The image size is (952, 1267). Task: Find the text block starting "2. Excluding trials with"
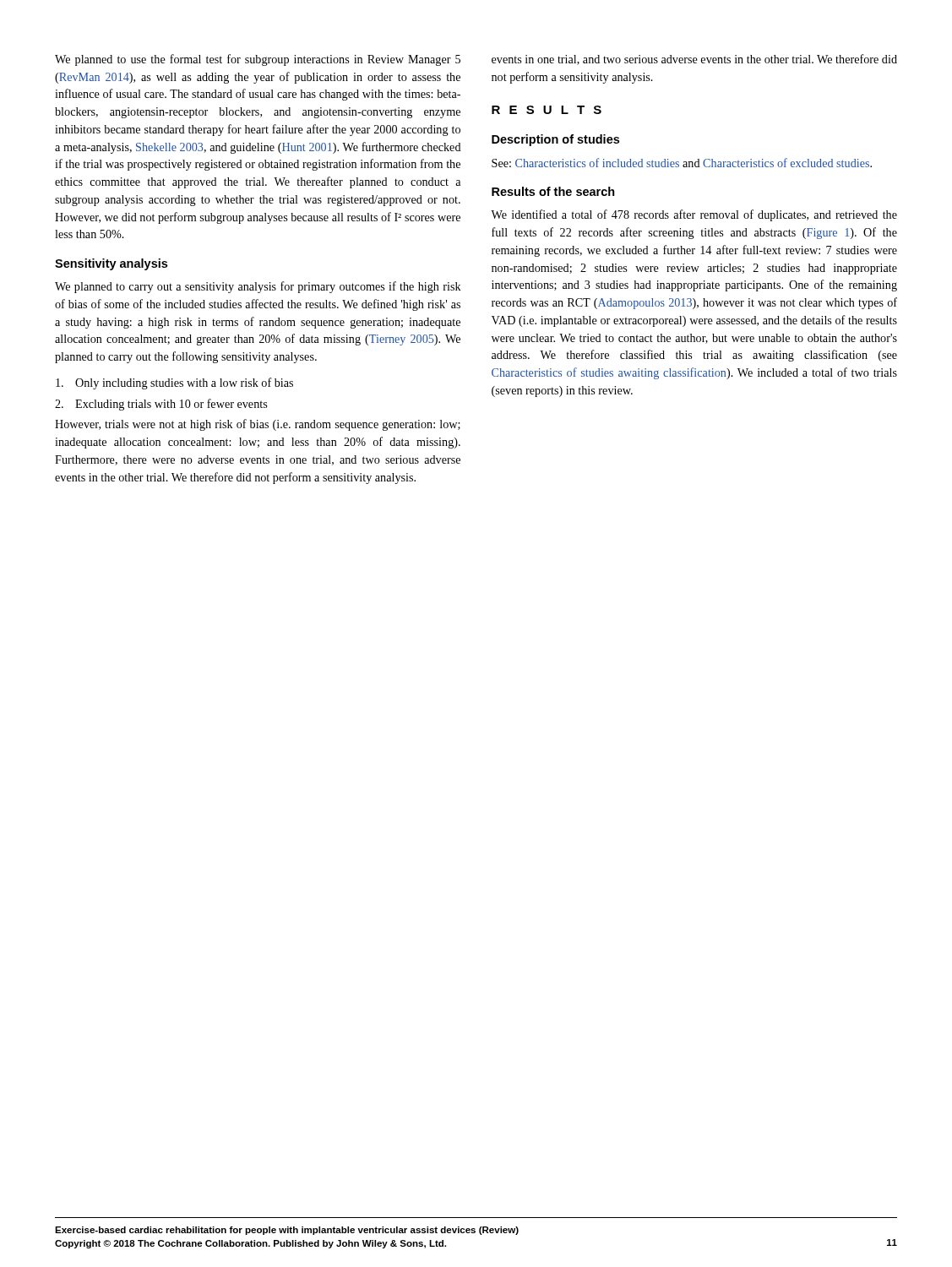click(161, 404)
